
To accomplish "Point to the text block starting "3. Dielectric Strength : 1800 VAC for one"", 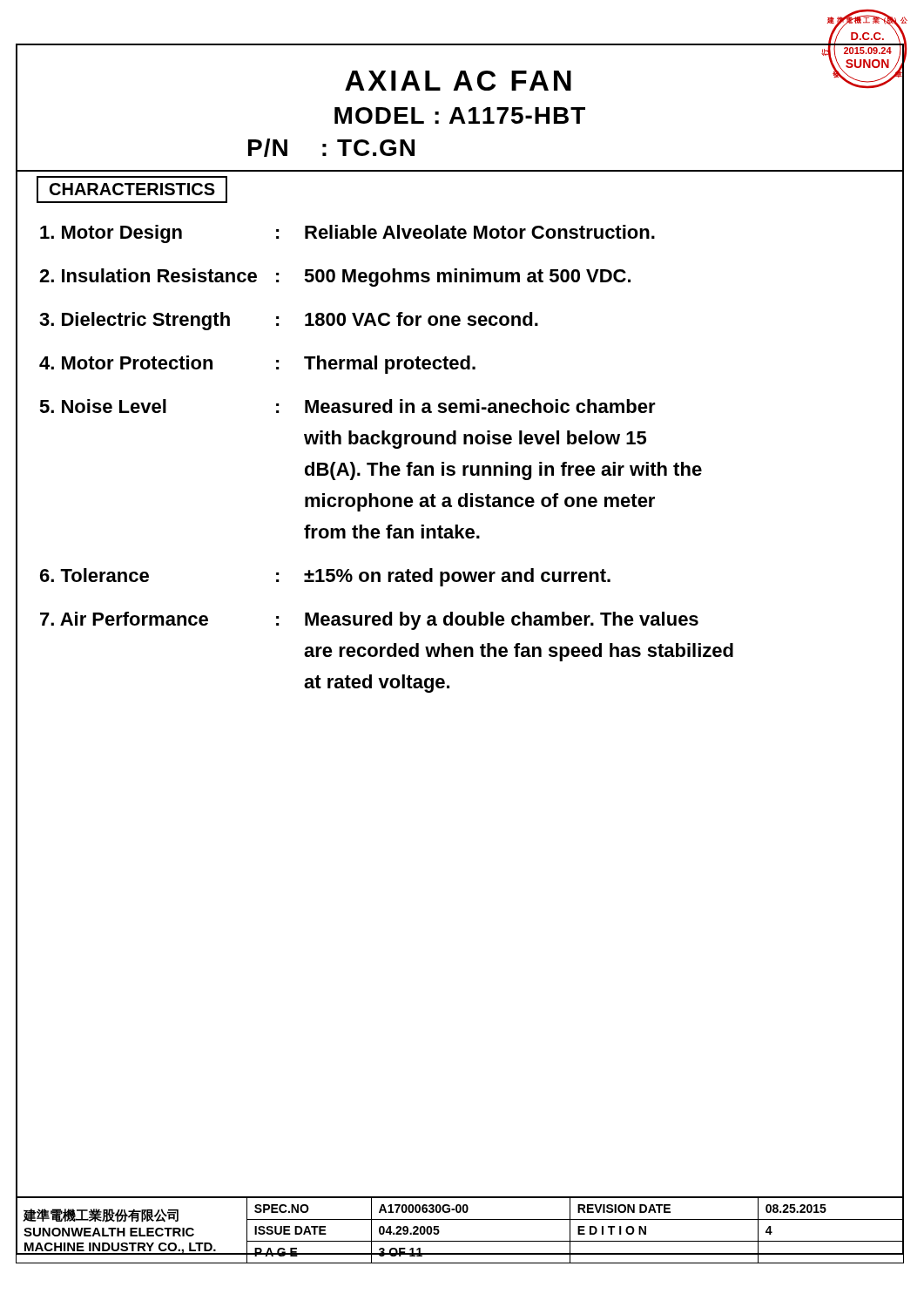I will [289, 320].
